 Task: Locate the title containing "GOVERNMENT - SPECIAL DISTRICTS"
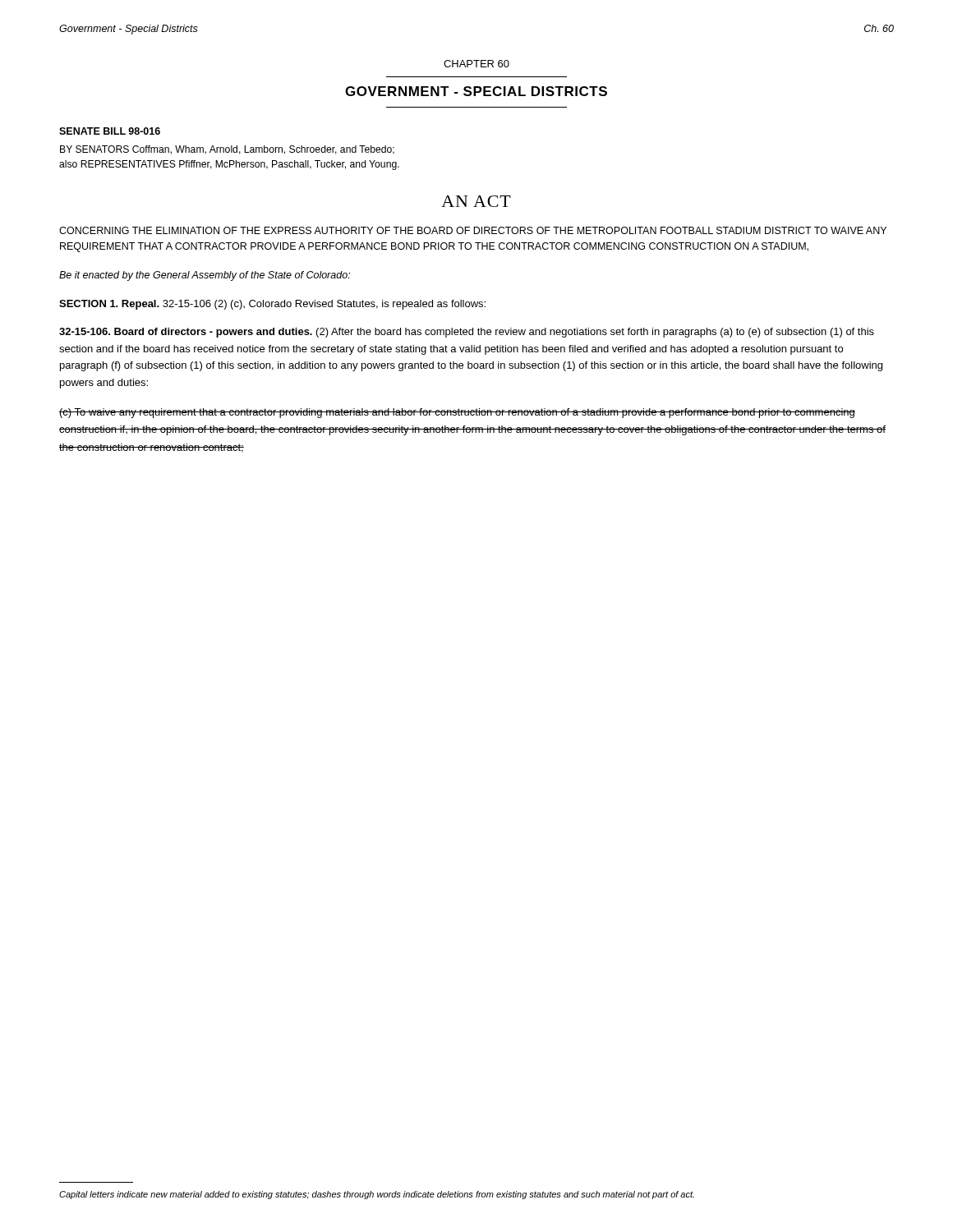(x=476, y=92)
